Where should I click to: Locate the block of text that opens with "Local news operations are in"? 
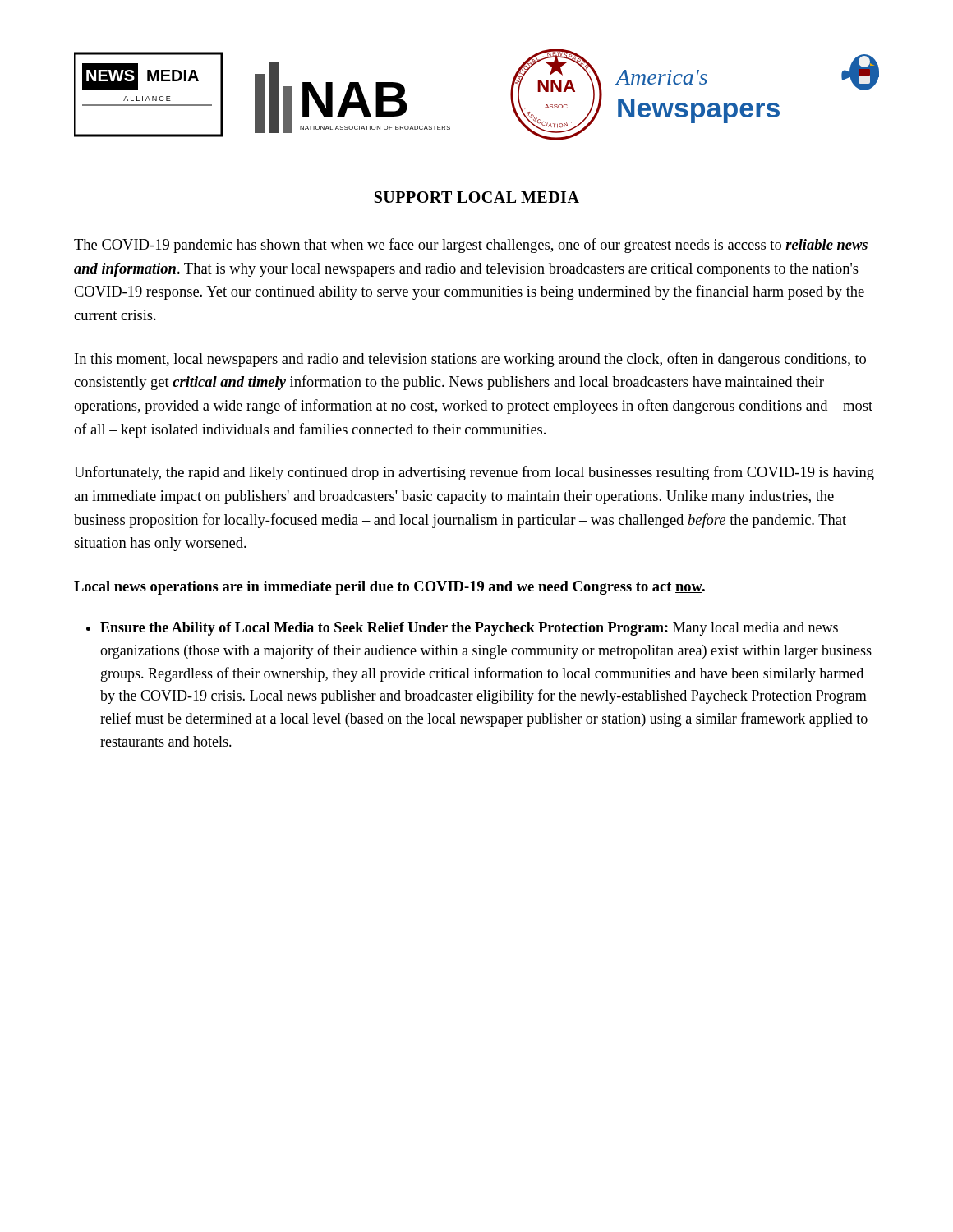390,586
